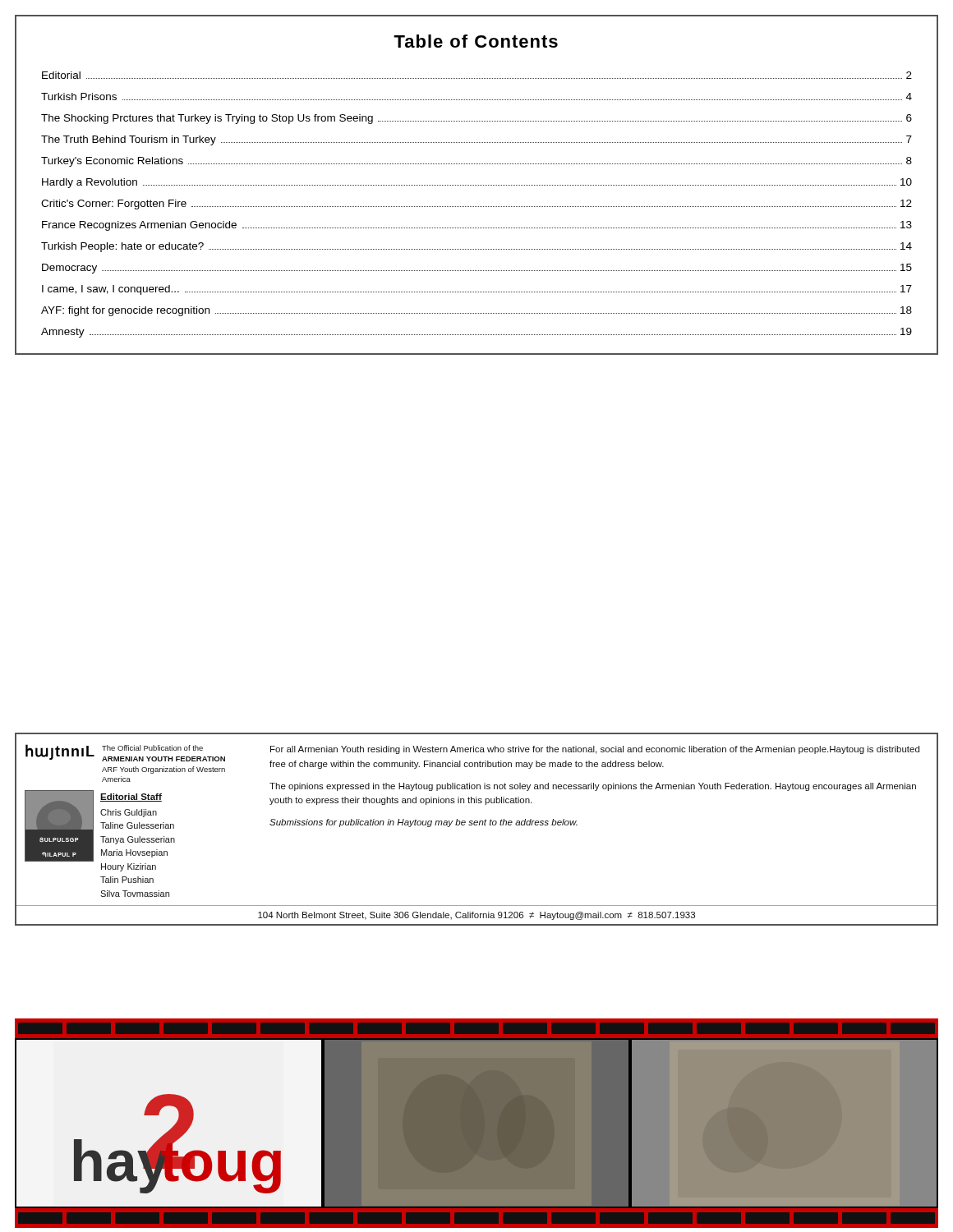The height and width of the screenshot is (1232, 953).
Task: Locate the passage starting "Hardly a Revolution"
Action: point(476,182)
